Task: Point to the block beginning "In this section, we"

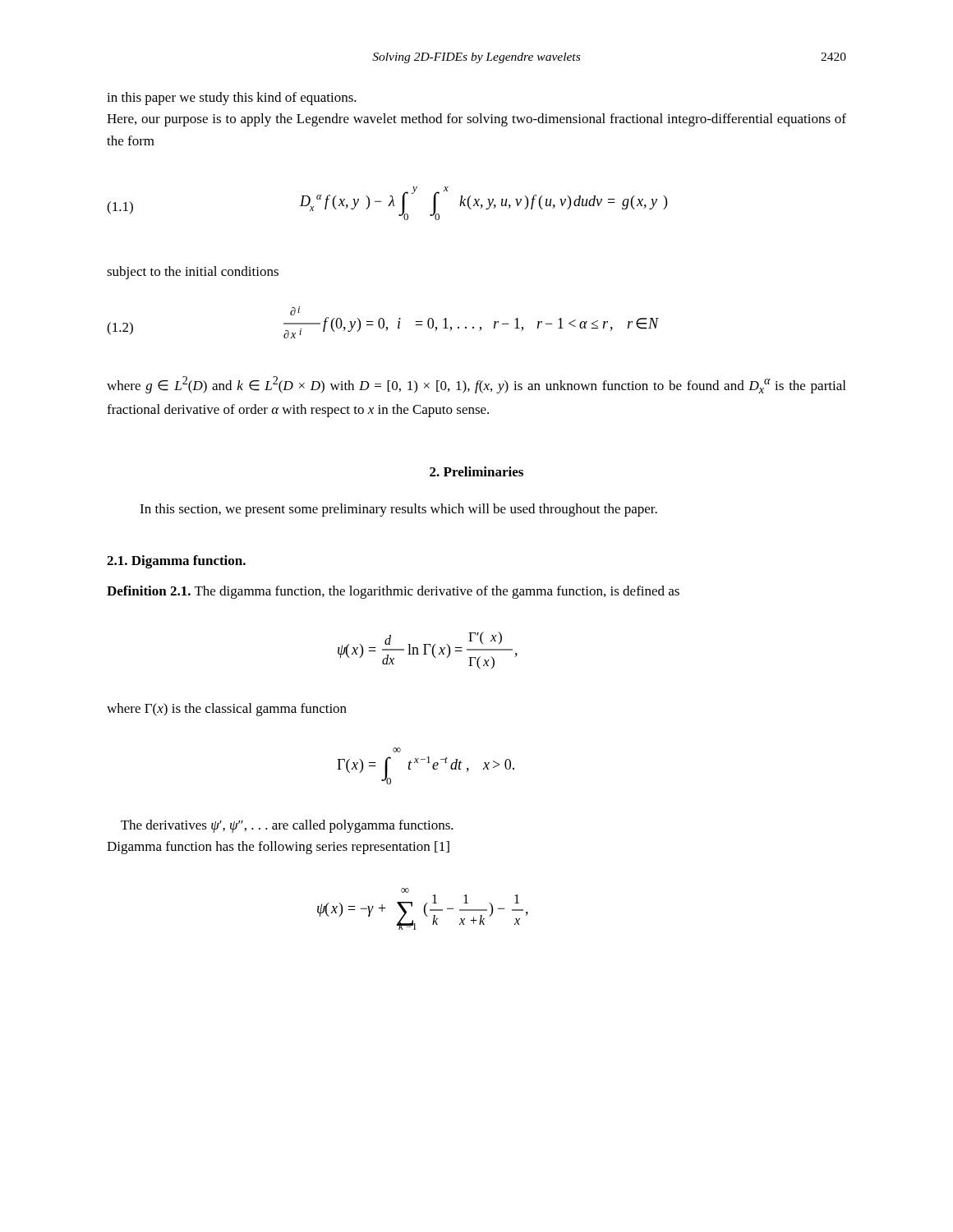Action: tap(399, 509)
